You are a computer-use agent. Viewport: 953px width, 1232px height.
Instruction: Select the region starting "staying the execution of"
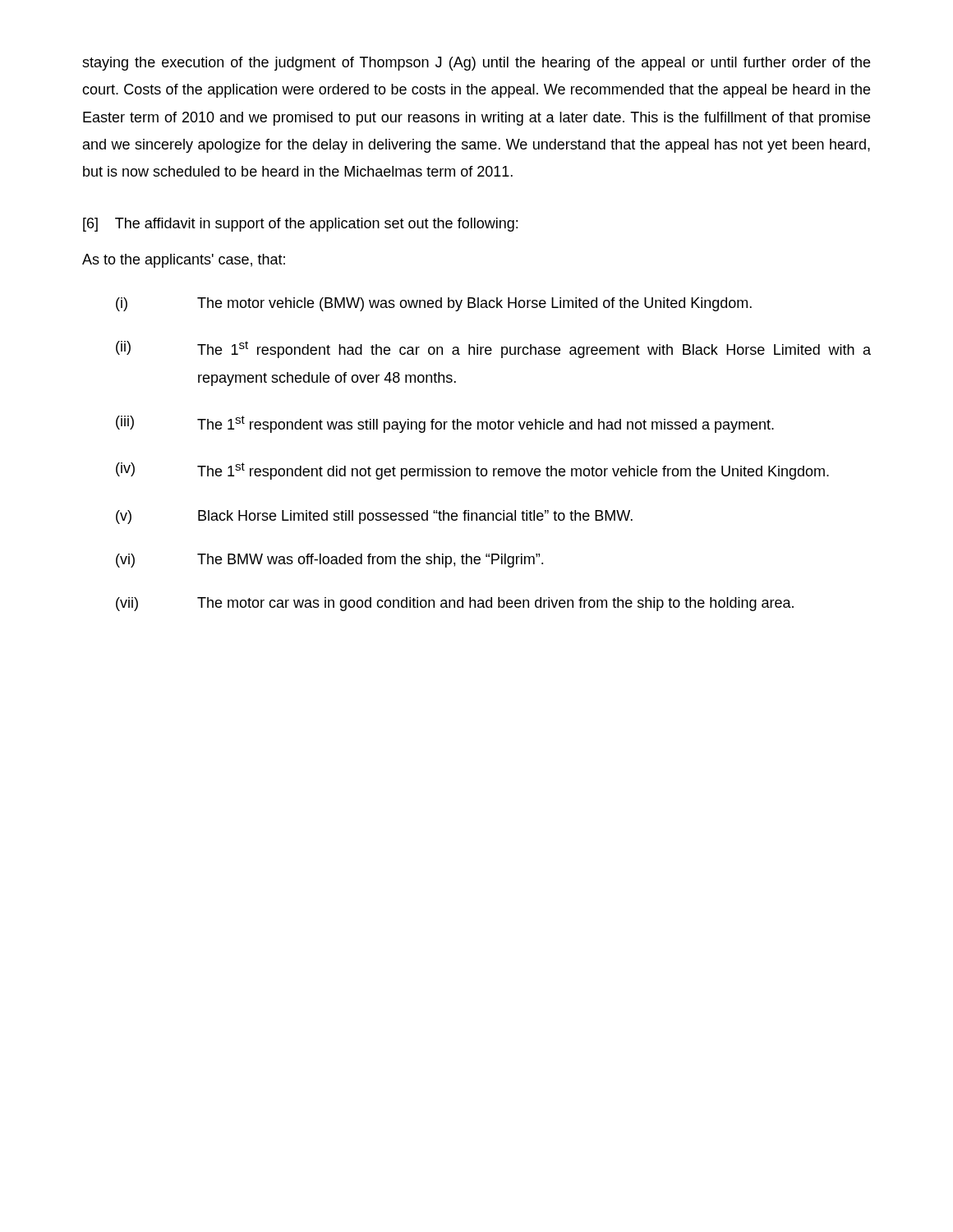click(476, 117)
